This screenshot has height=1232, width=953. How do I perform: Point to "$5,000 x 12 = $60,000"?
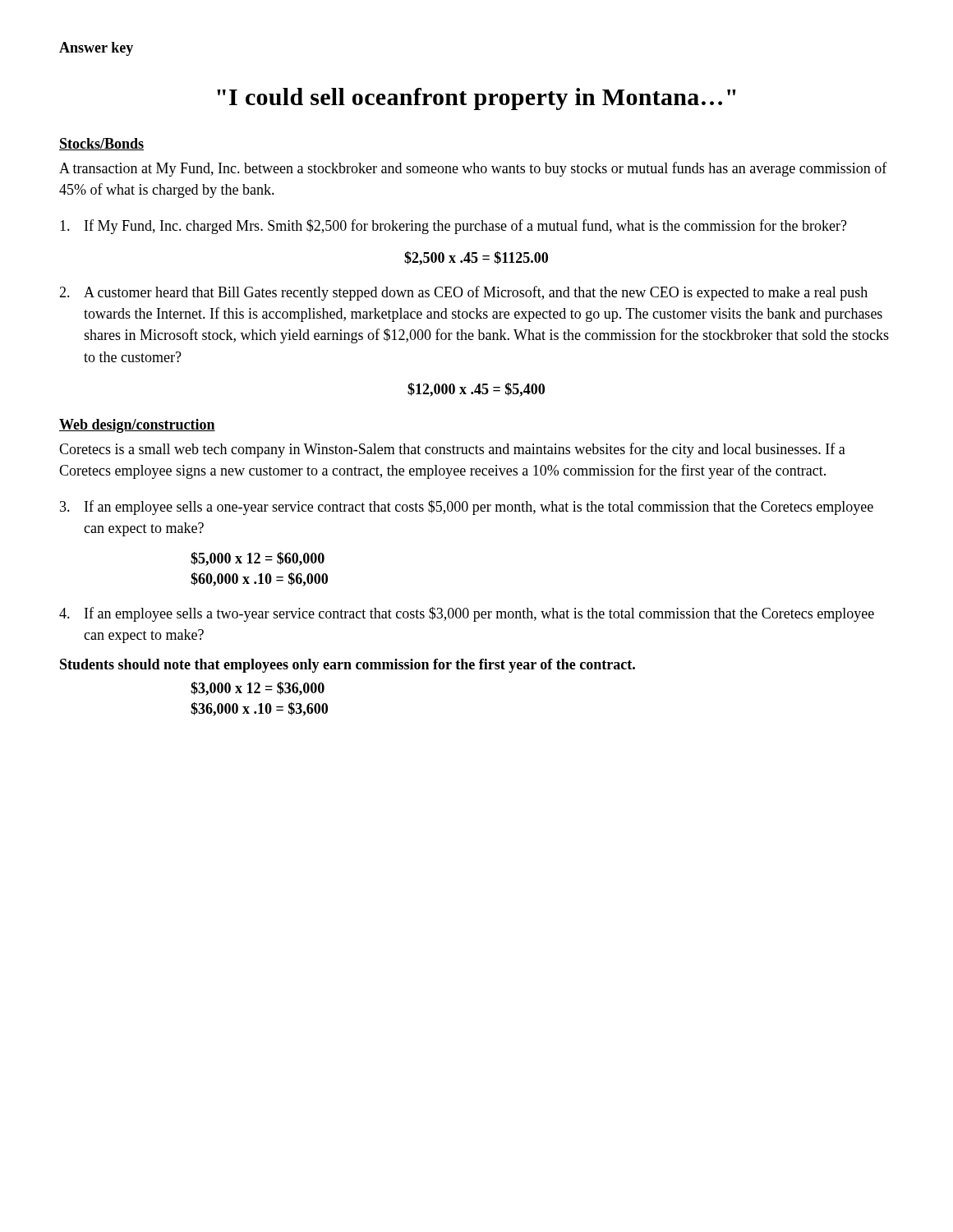click(x=258, y=559)
